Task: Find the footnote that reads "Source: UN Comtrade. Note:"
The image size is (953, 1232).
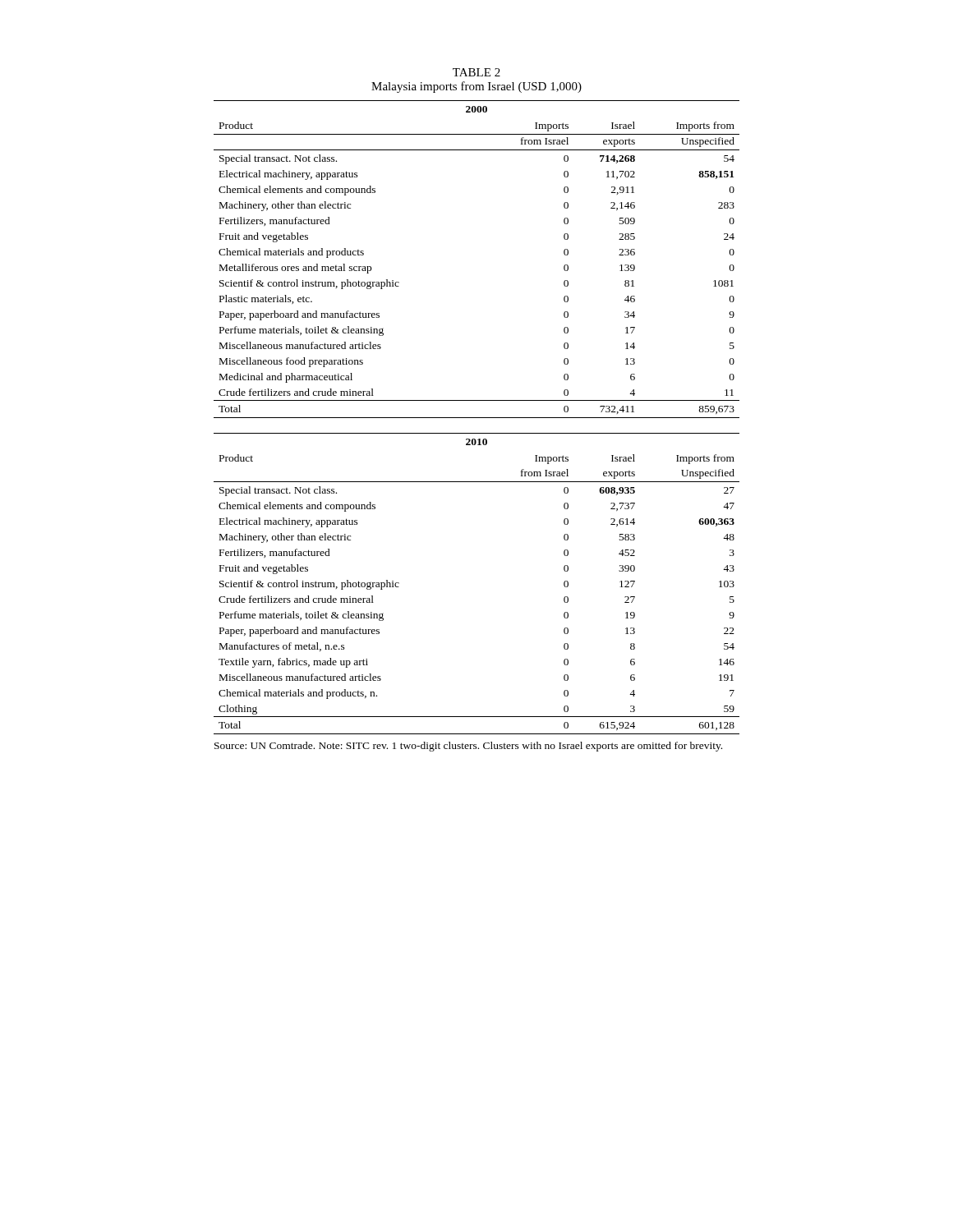Action: coord(468,745)
